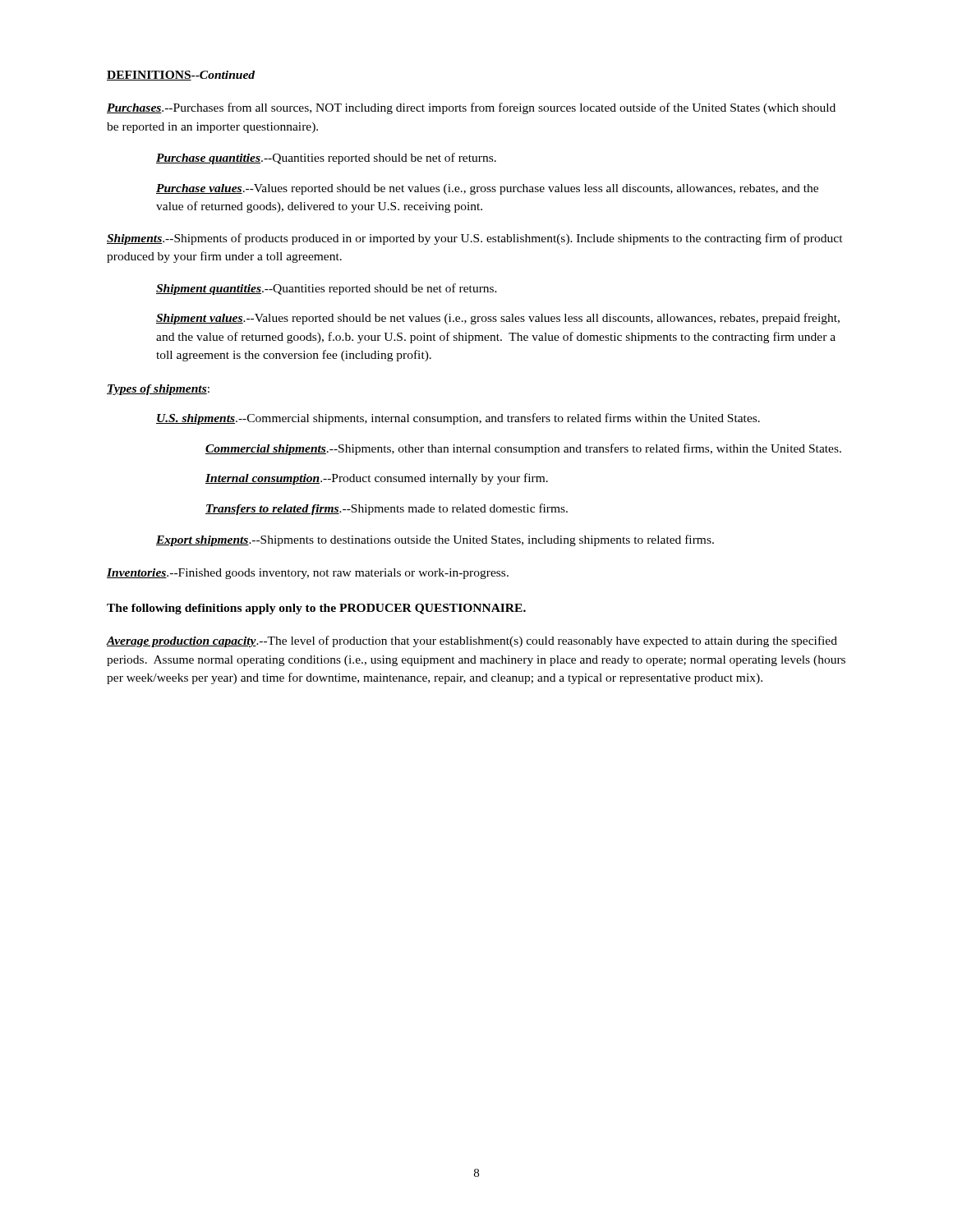Find the text starting "Average production capacity.--The"
Viewport: 953px width, 1232px height.
pyautogui.click(x=476, y=659)
